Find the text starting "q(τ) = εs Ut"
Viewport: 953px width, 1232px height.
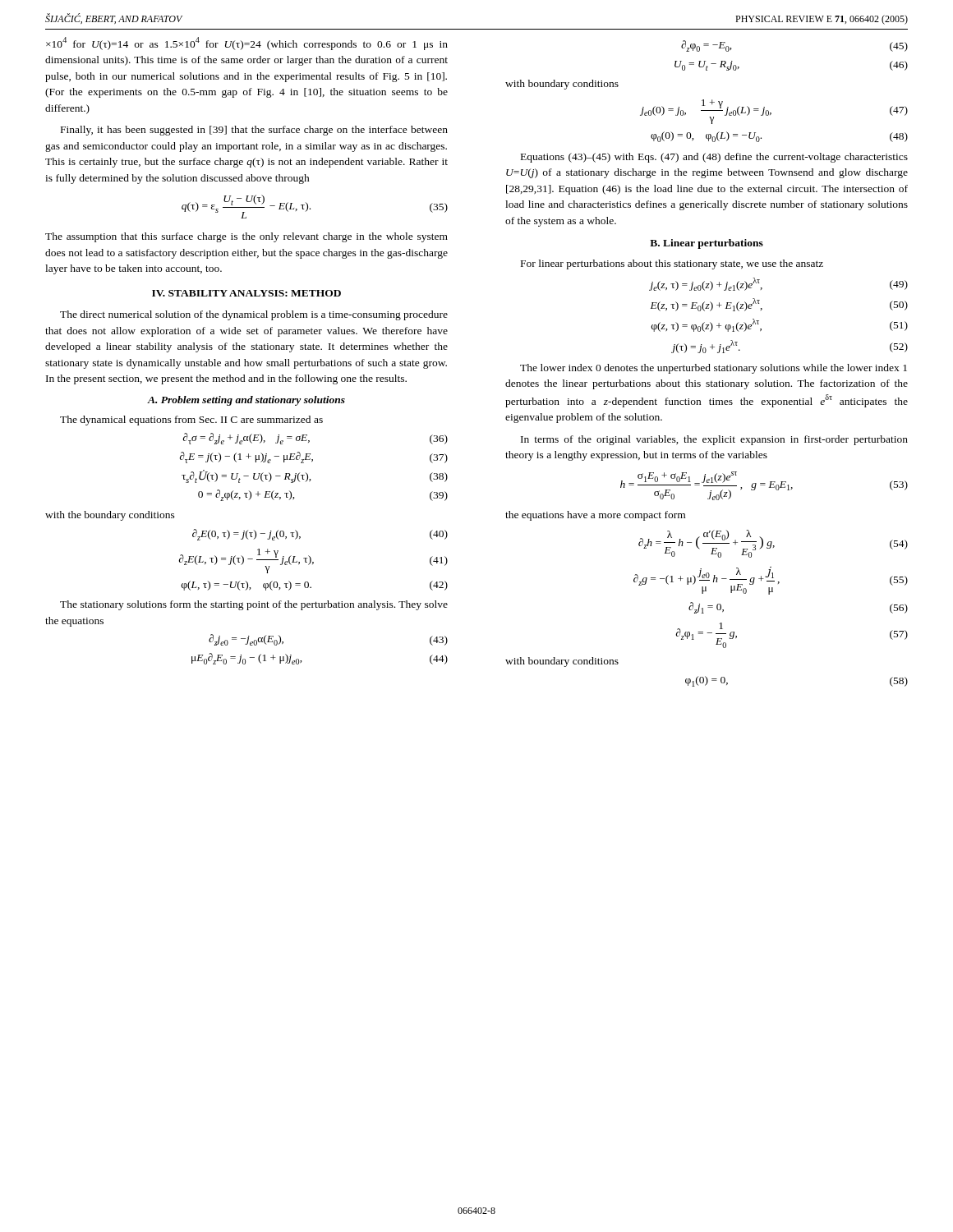(x=315, y=207)
